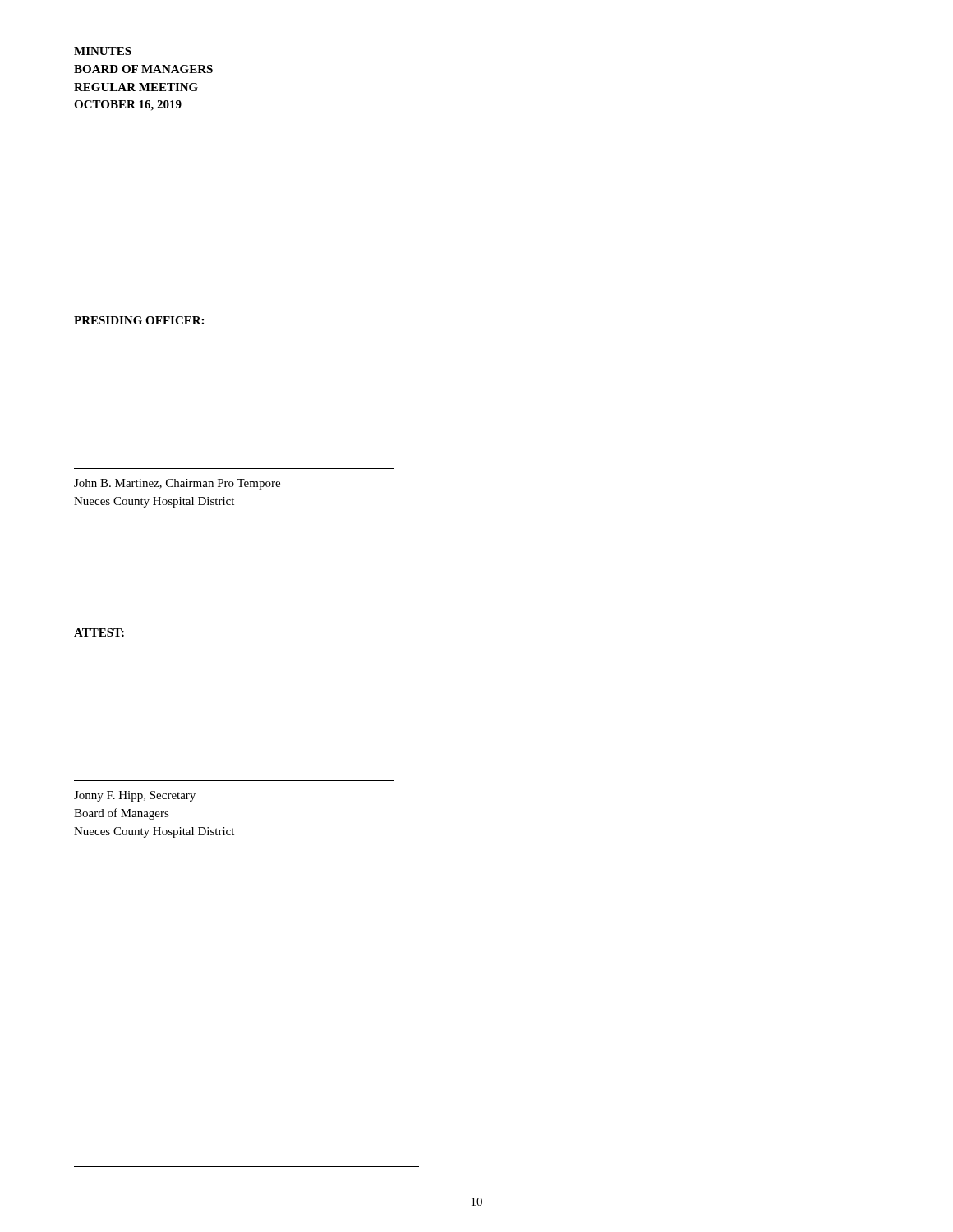Navigate to the block starting "Jonny F. Hipp, Secretary"
This screenshot has width=953, height=1232.
tap(154, 814)
